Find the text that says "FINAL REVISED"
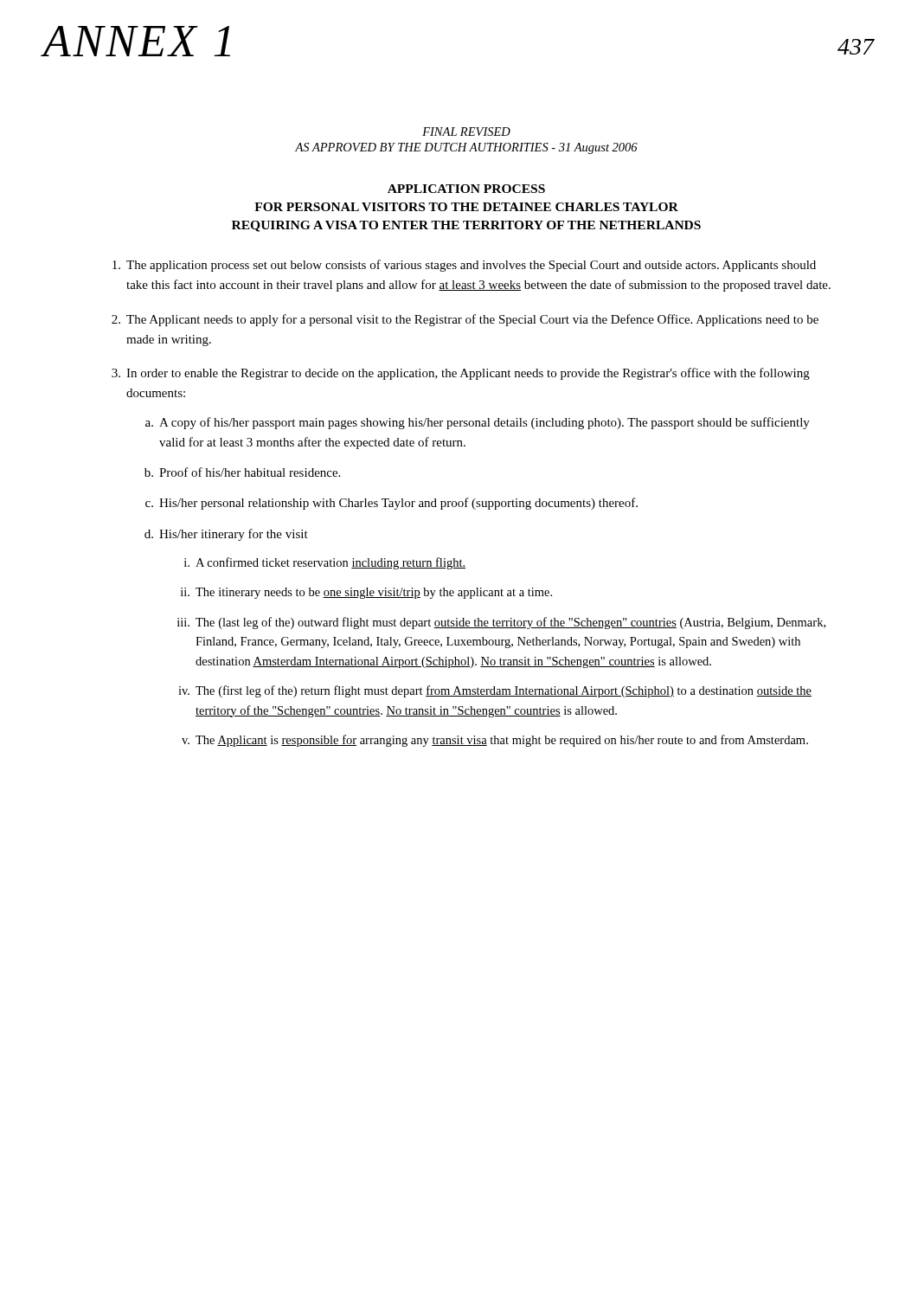The height and width of the screenshot is (1298, 924). coord(466,132)
